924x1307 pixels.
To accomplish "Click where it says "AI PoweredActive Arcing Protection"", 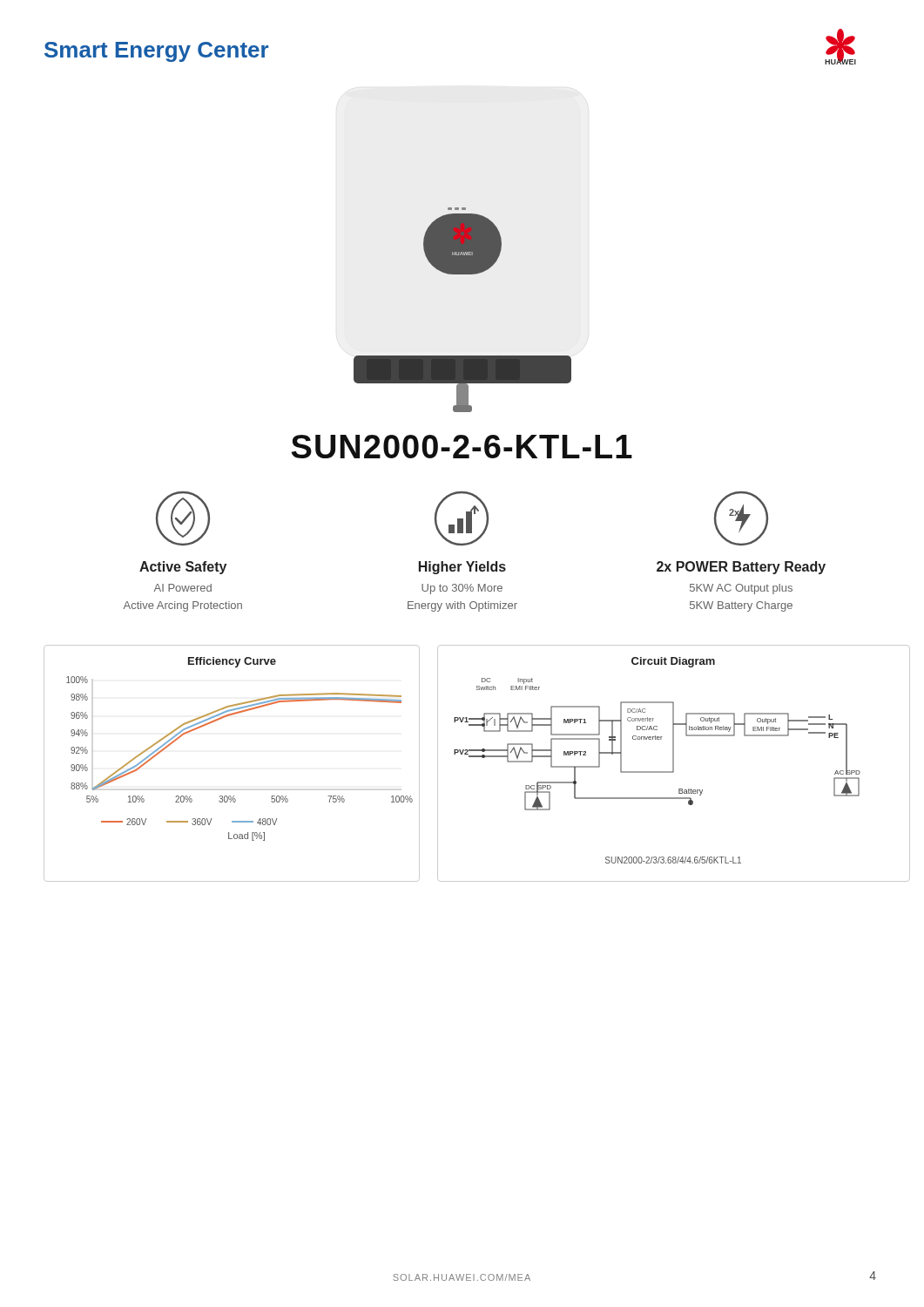I will (183, 596).
